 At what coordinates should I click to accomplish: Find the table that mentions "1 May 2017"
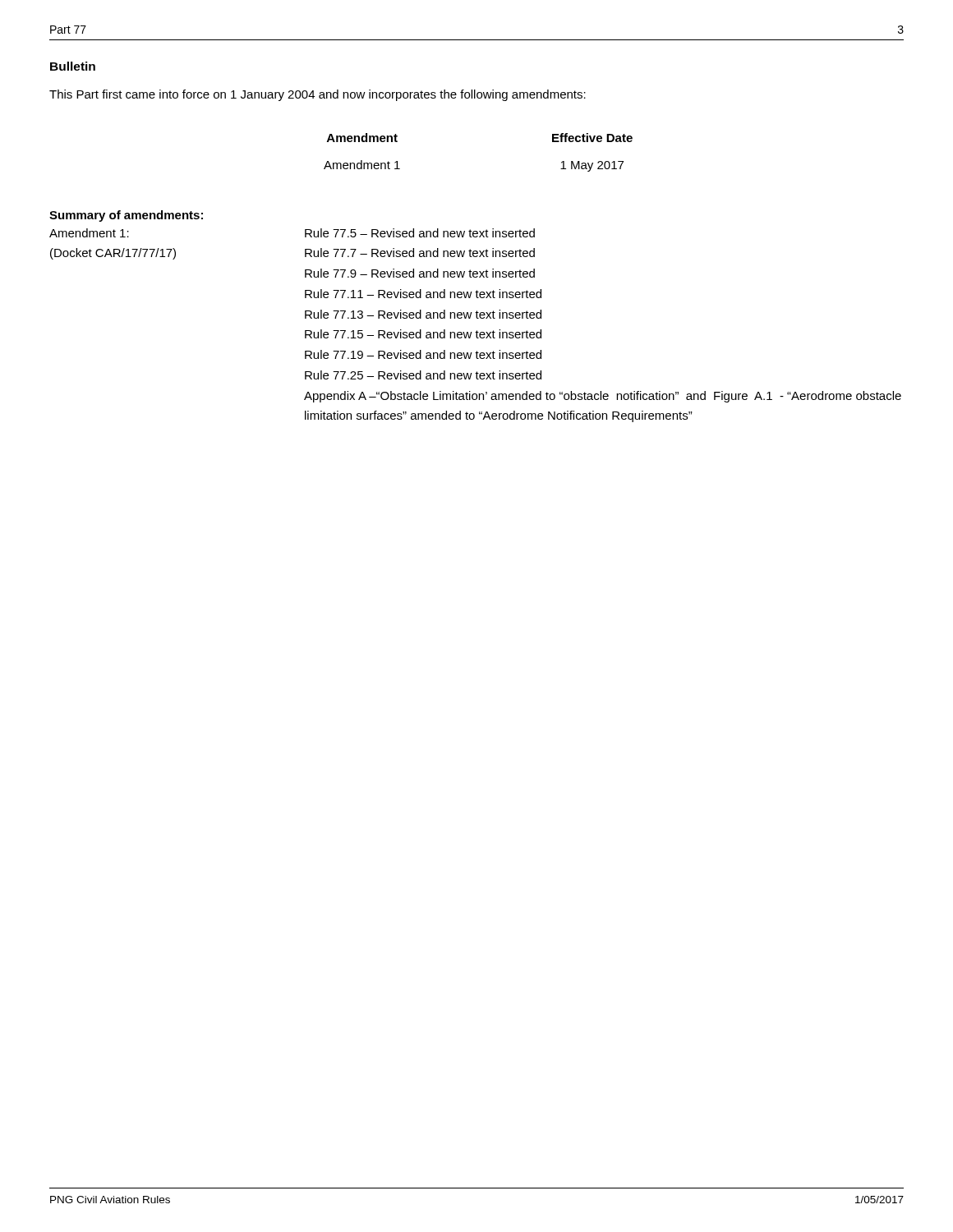(x=476, y=151)
